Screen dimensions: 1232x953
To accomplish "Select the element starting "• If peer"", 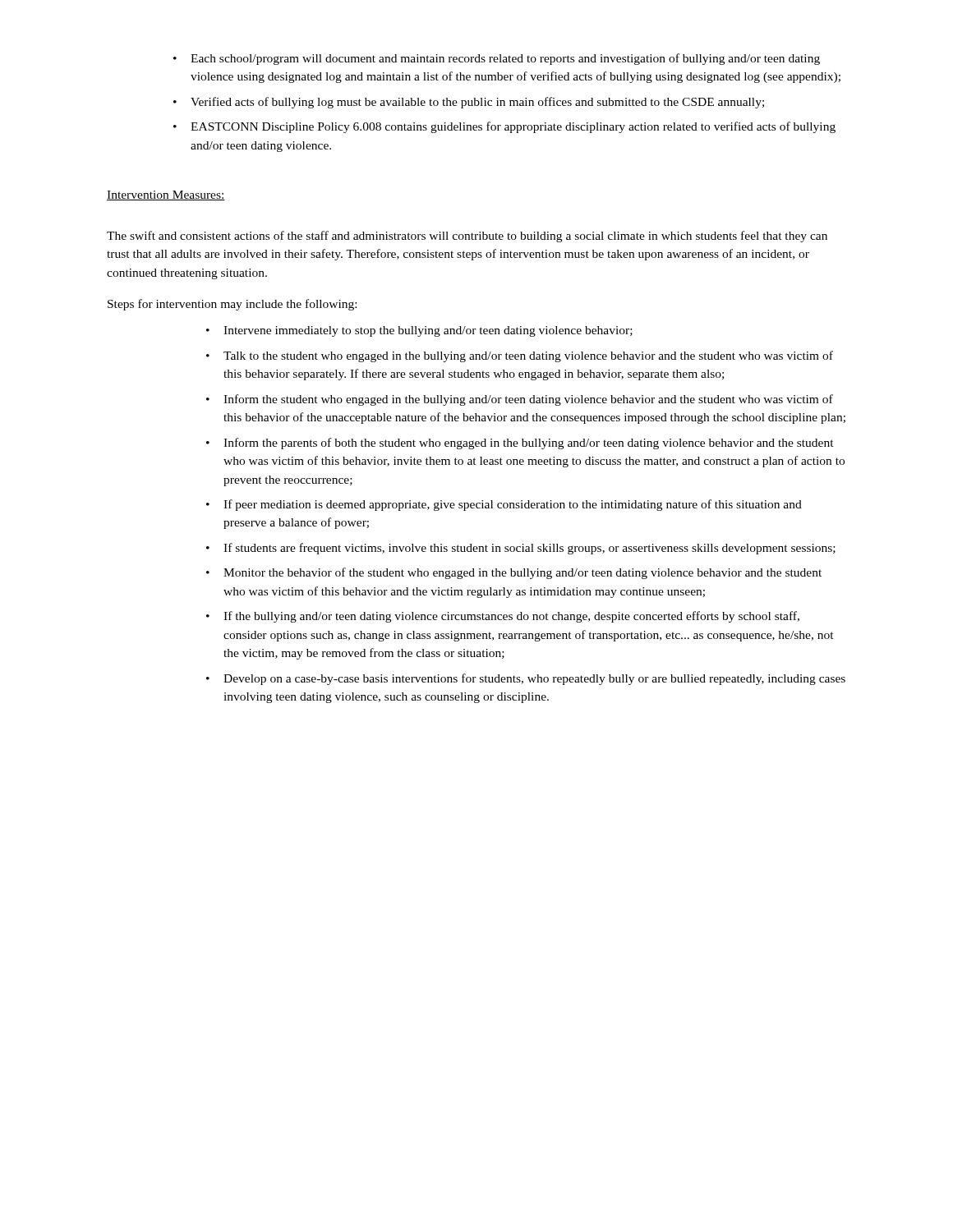I will 526,514.
